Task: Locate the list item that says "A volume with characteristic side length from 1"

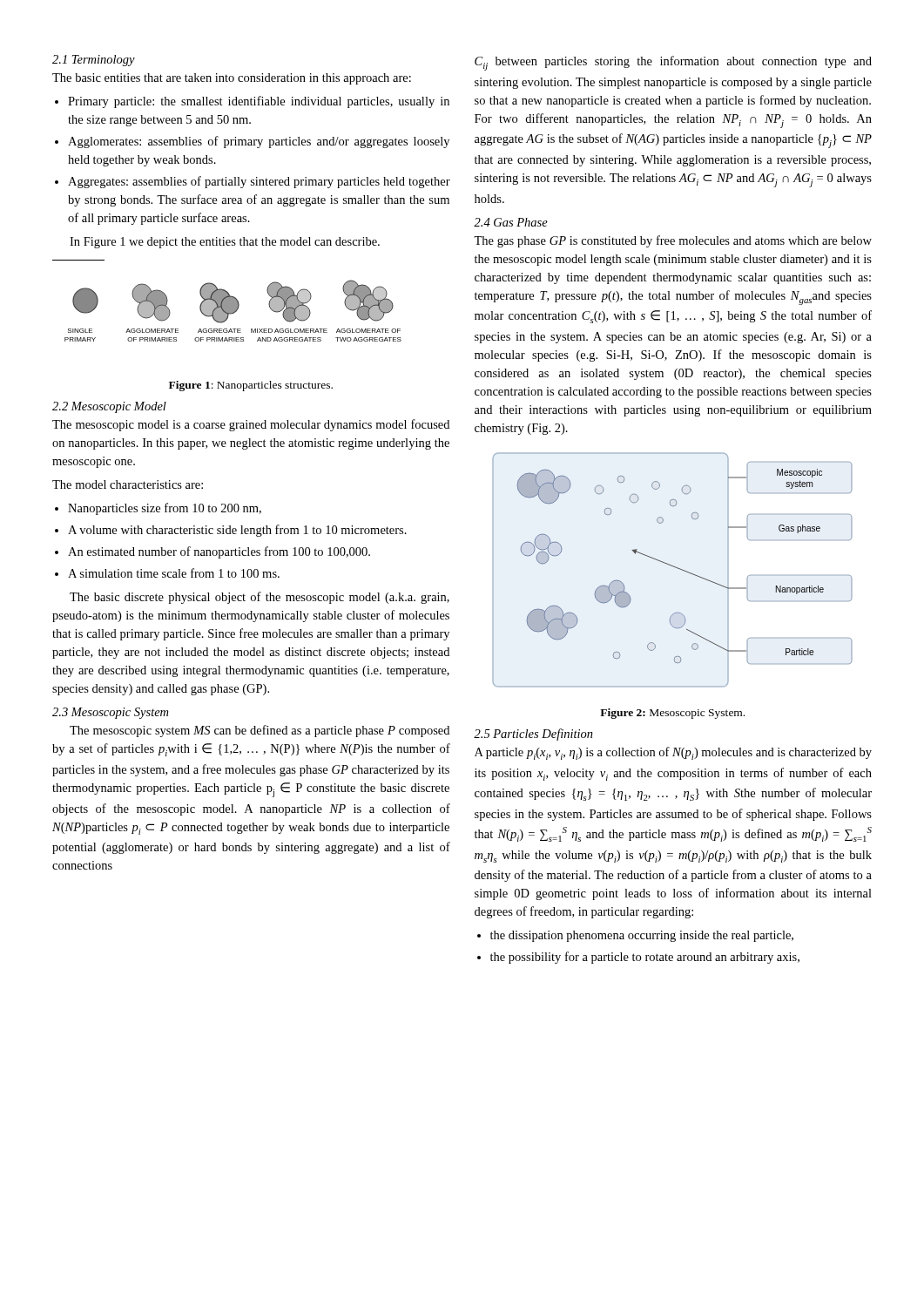Action: [259, 530]
